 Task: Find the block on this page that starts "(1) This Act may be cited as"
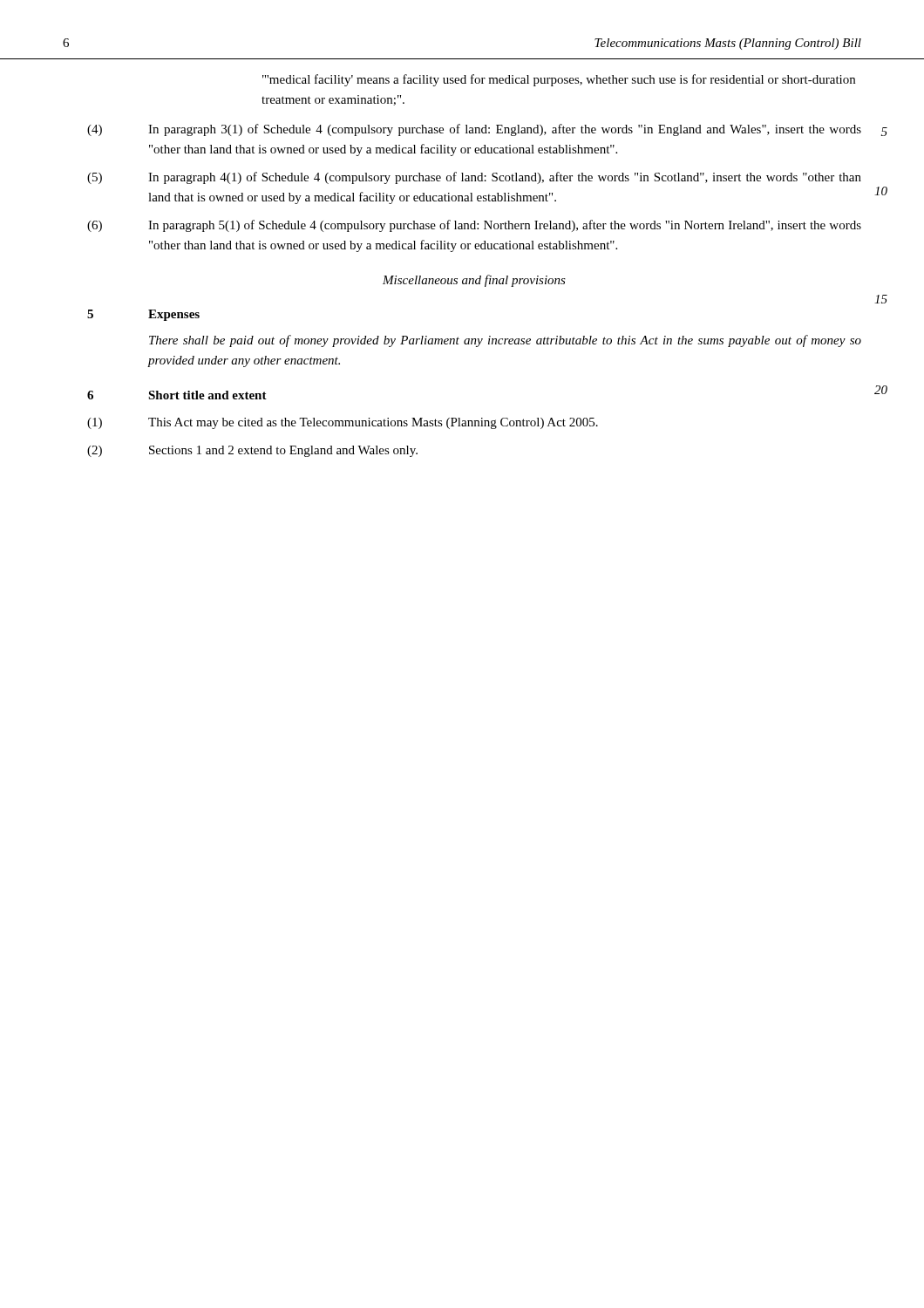click(474, 422)
